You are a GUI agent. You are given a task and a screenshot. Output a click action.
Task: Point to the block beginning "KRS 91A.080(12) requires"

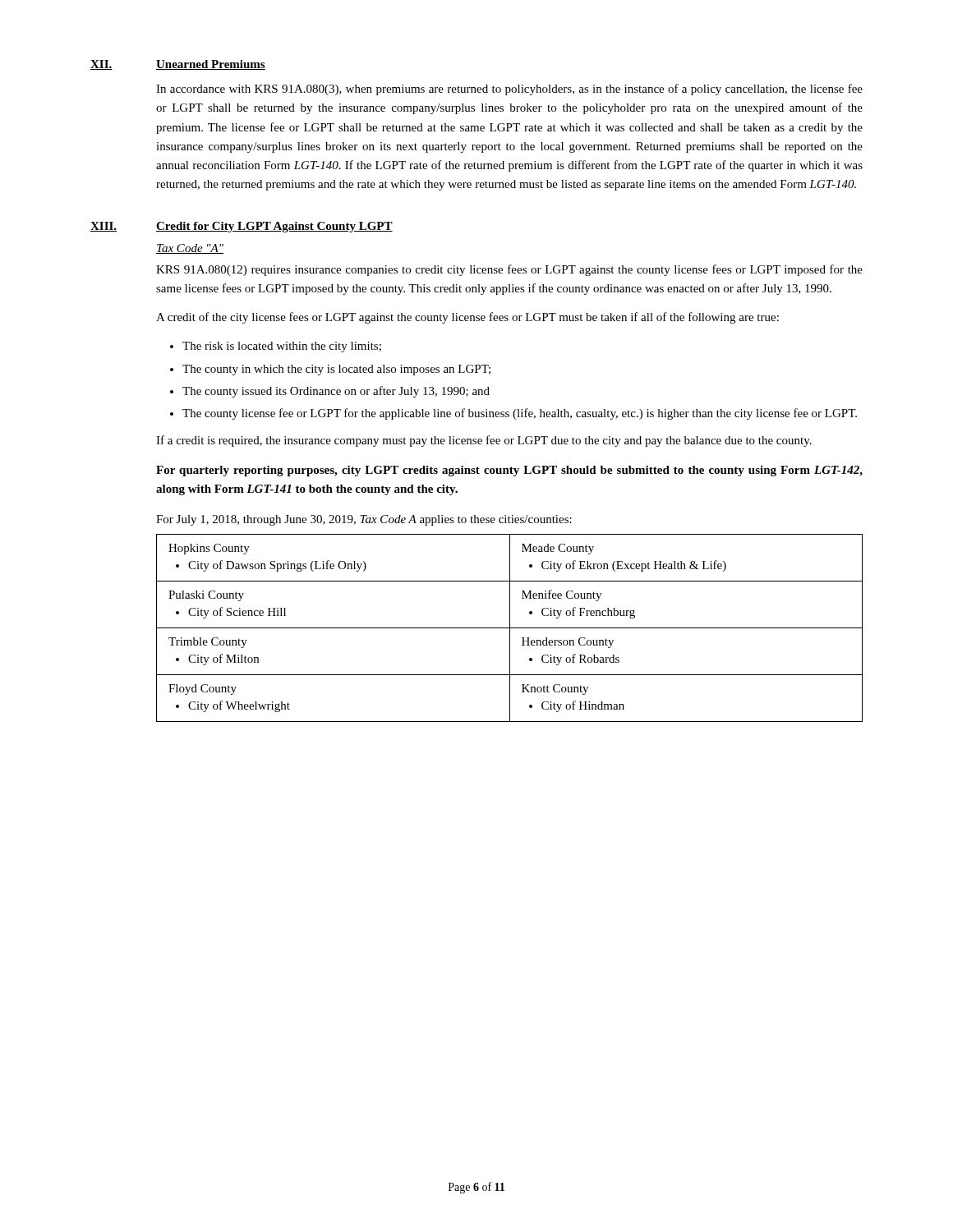(x=509, y=279)
